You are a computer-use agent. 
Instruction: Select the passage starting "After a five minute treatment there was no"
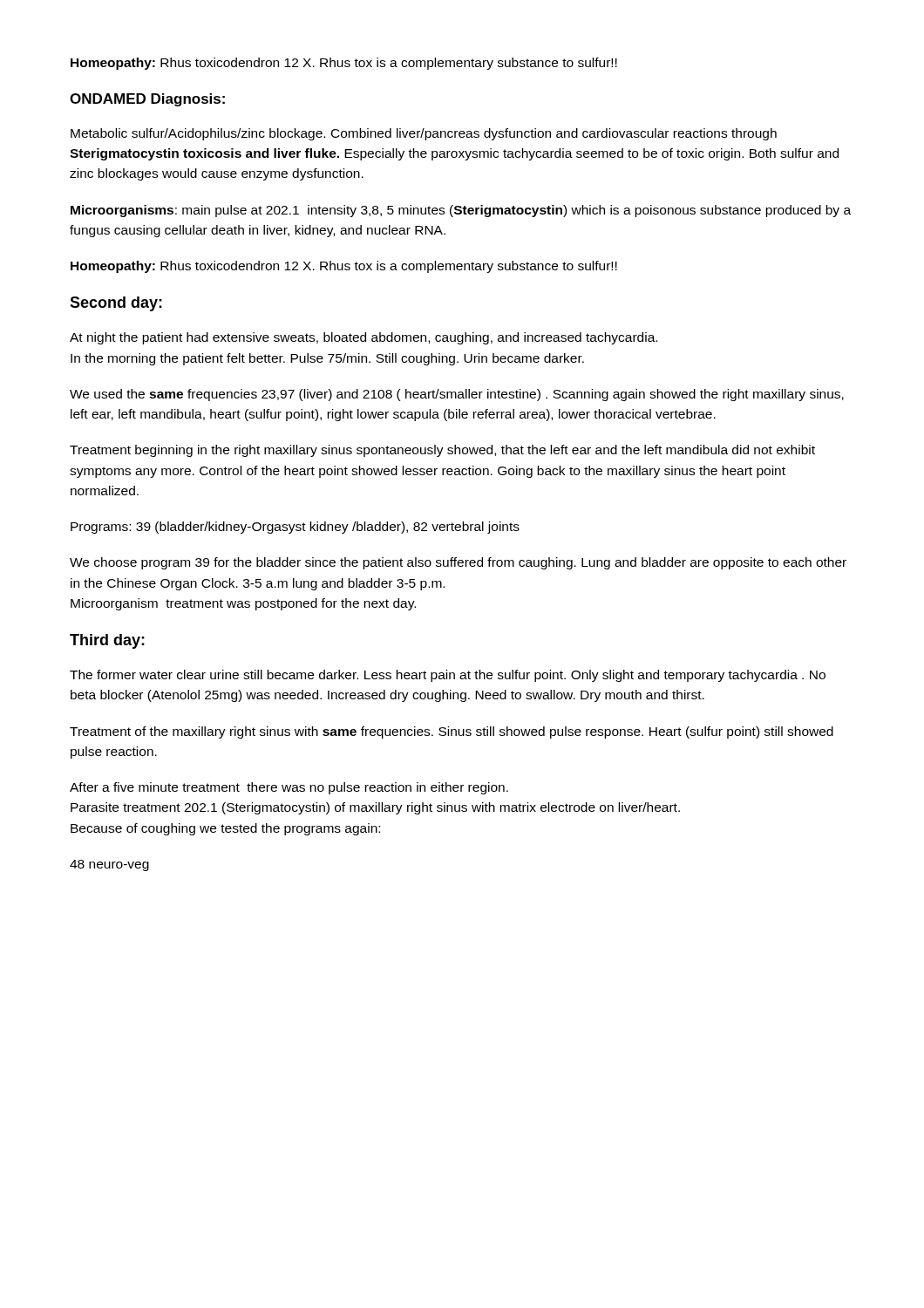[375, 807]
